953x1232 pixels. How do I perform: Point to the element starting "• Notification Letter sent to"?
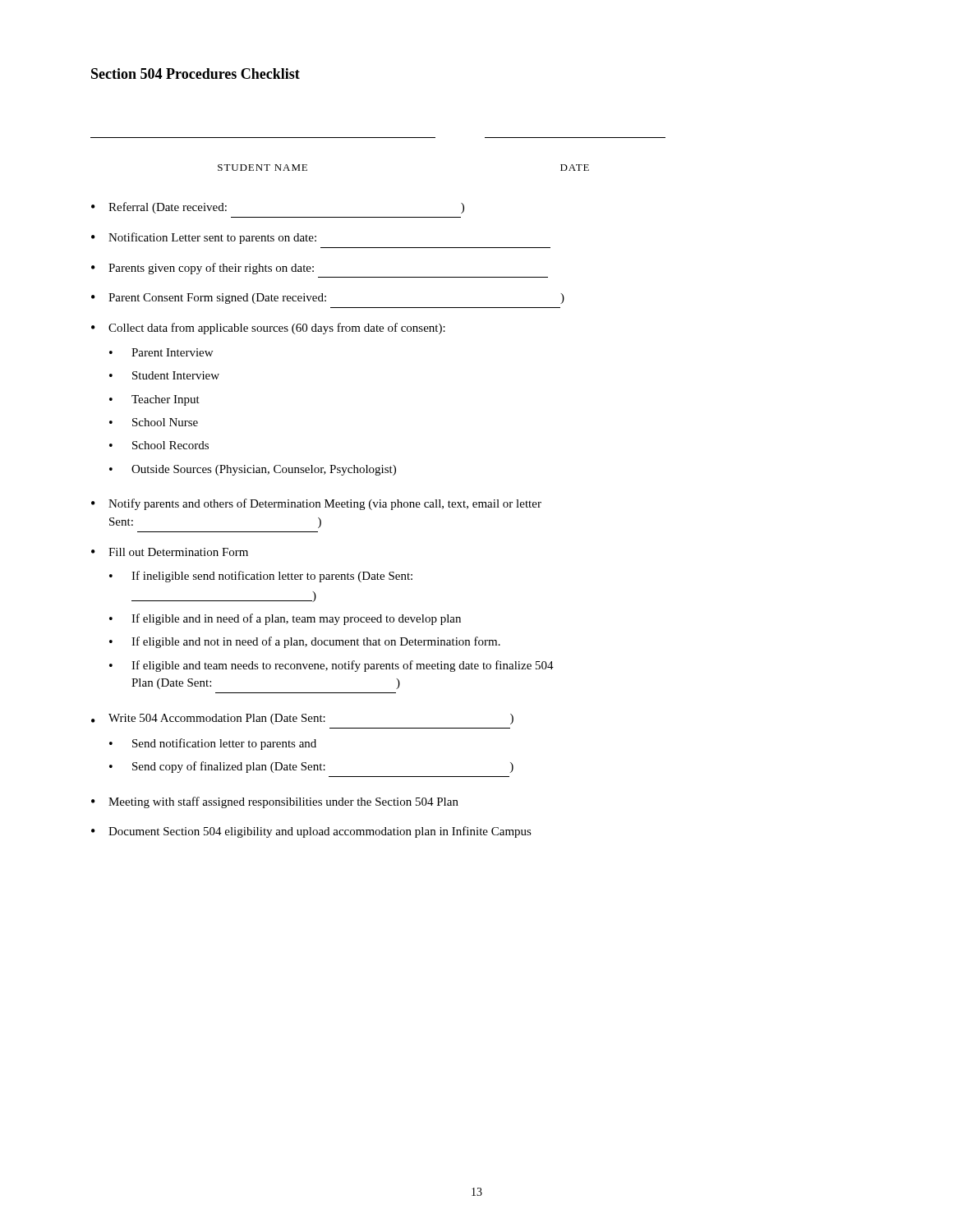coord(476,238)
